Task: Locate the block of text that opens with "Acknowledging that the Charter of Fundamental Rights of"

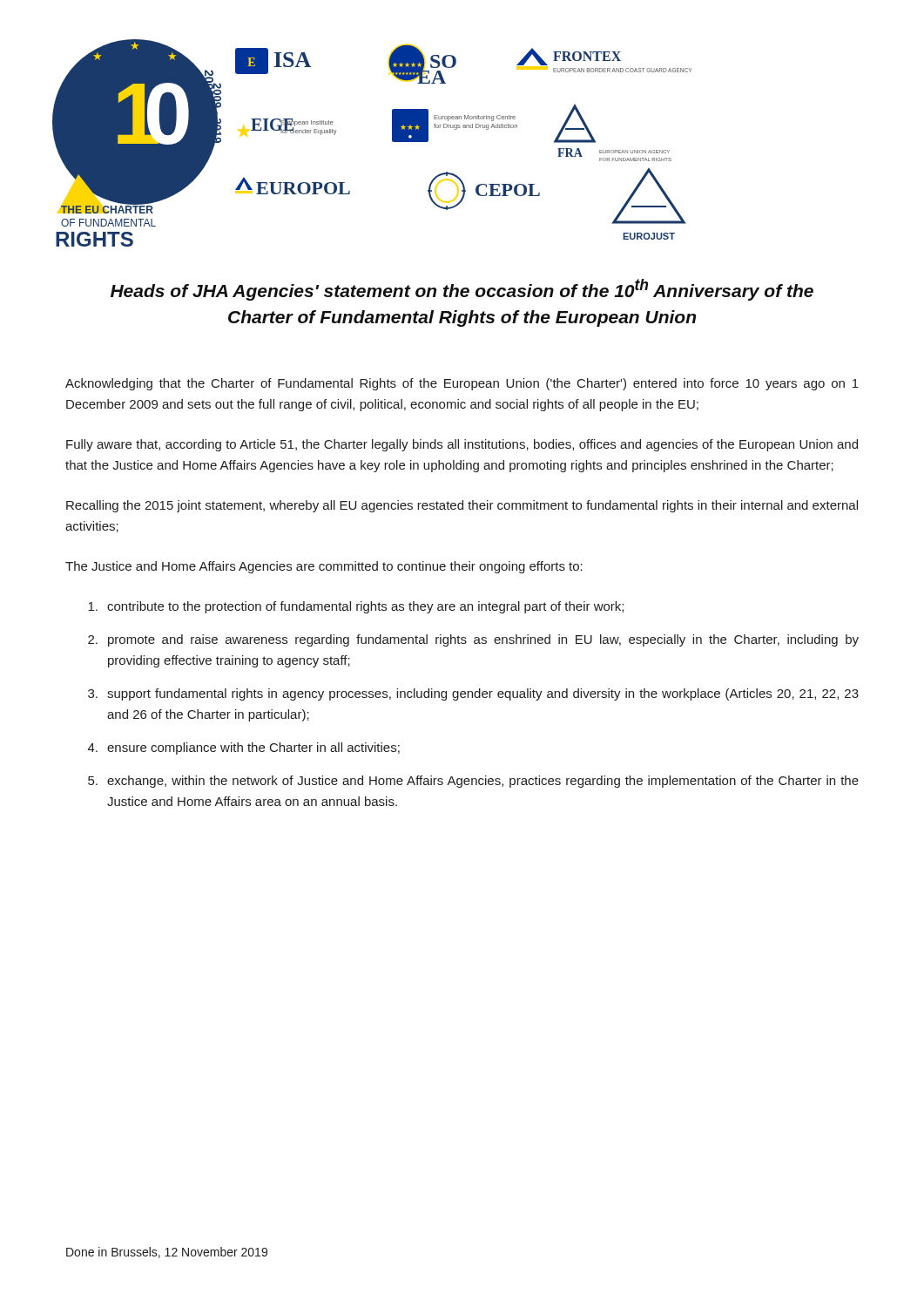Action: pyautogui.click(x=462, y=393)
